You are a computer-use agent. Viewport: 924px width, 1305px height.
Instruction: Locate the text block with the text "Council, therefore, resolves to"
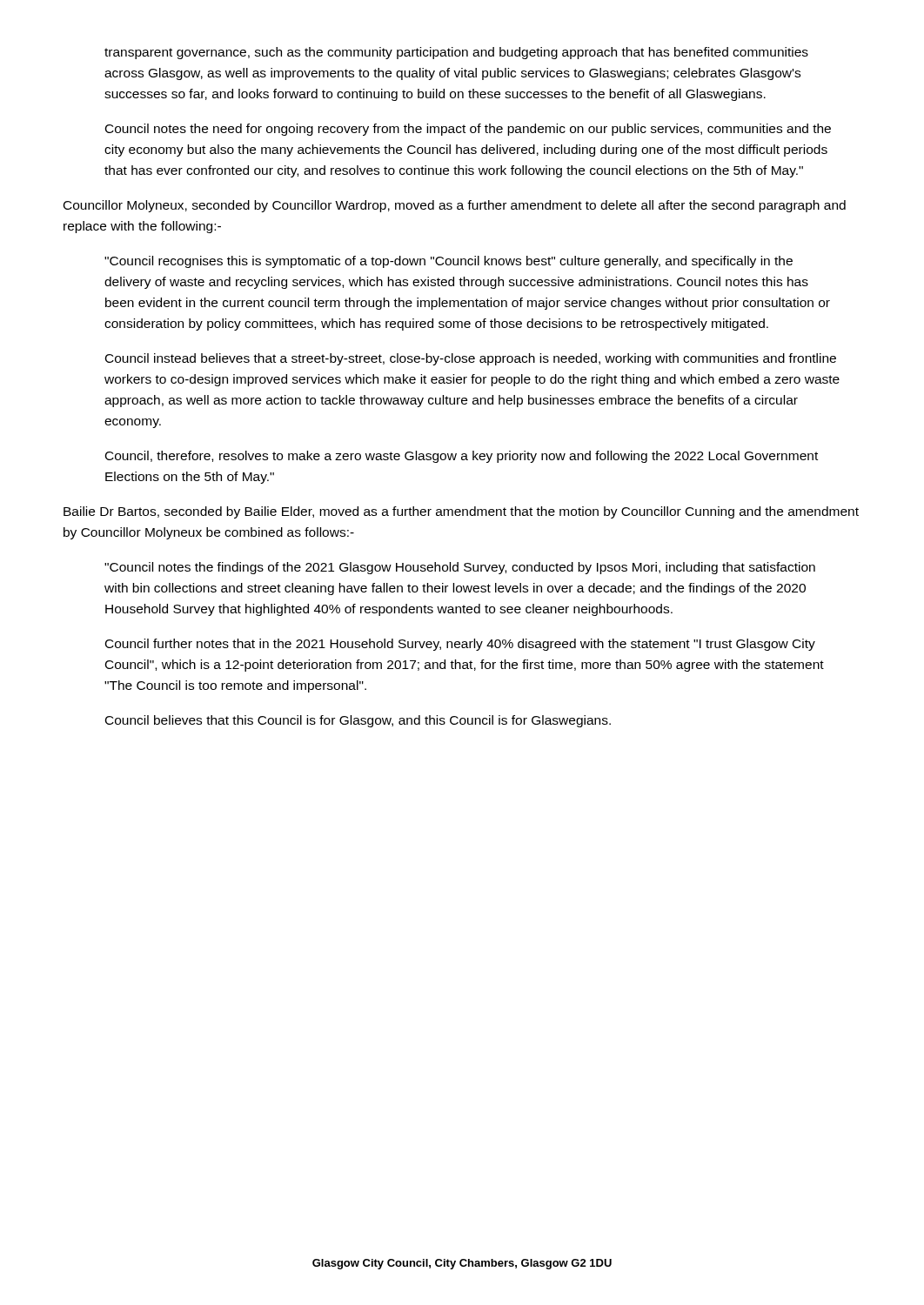pos(472,467)
